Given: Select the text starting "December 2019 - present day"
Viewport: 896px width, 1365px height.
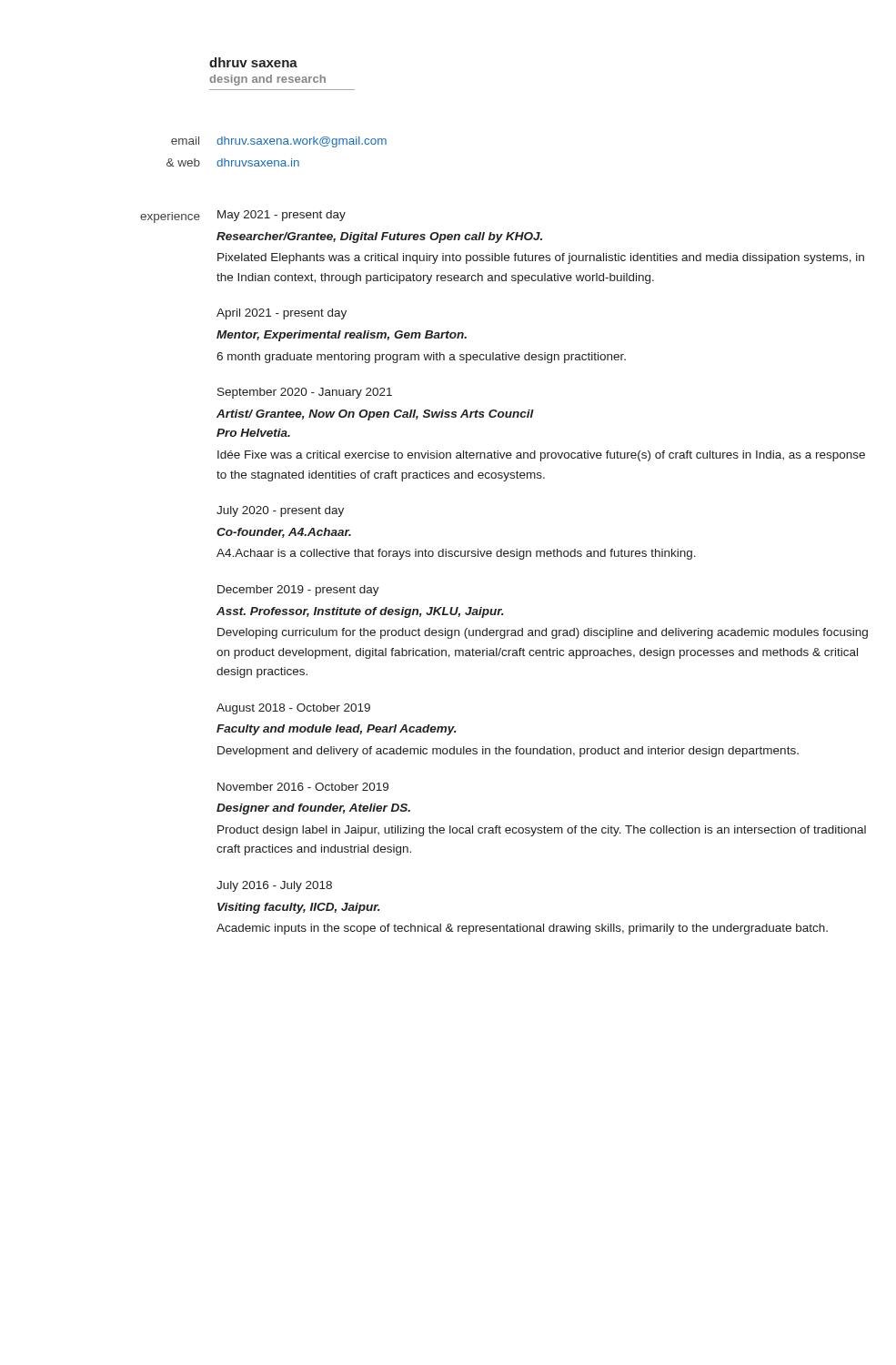Looking at the screenshot, I should point(545,630).
